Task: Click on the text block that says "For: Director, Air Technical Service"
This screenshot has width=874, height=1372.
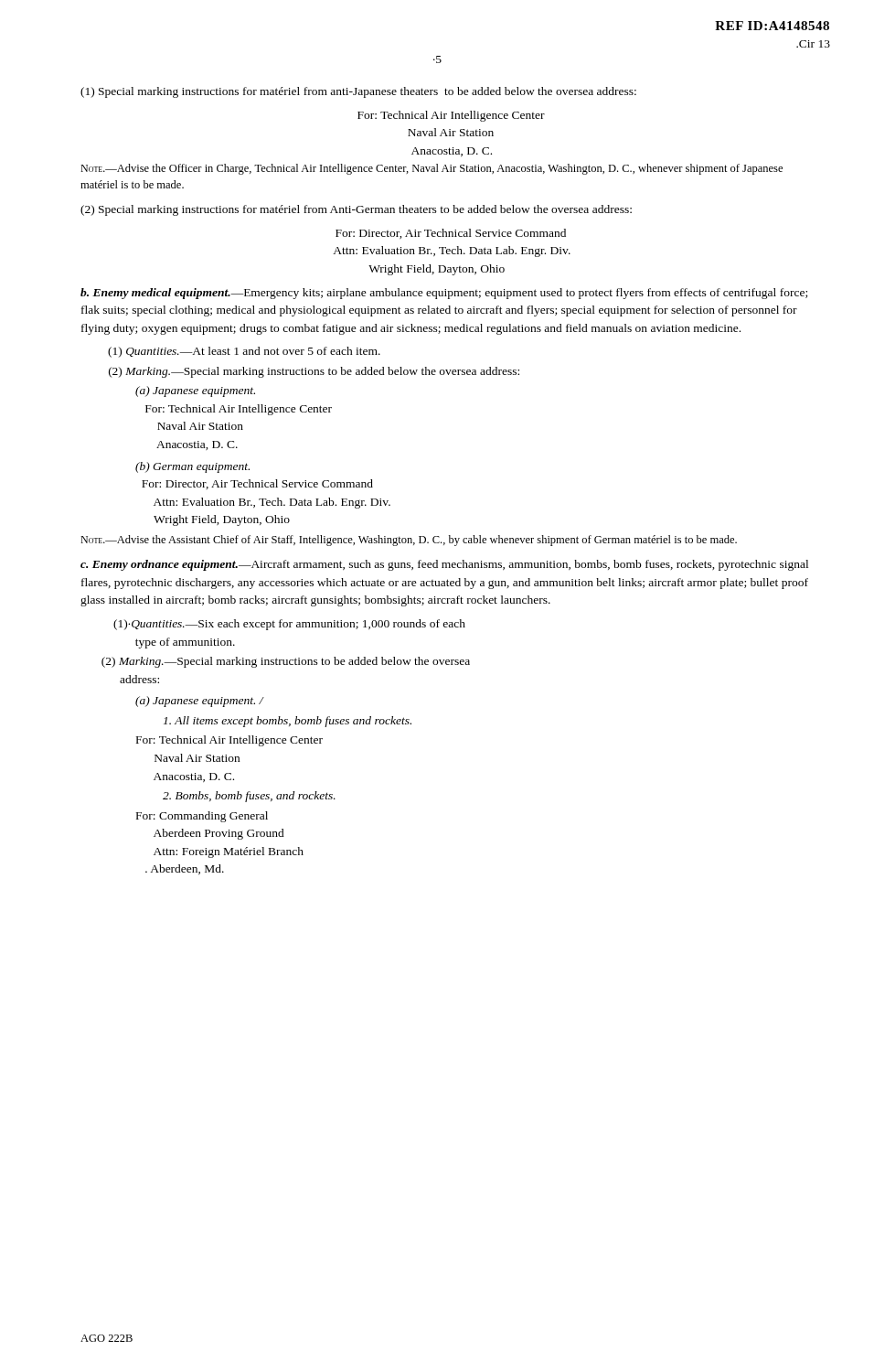Action: pyautogui.click(x=451, y=250)
